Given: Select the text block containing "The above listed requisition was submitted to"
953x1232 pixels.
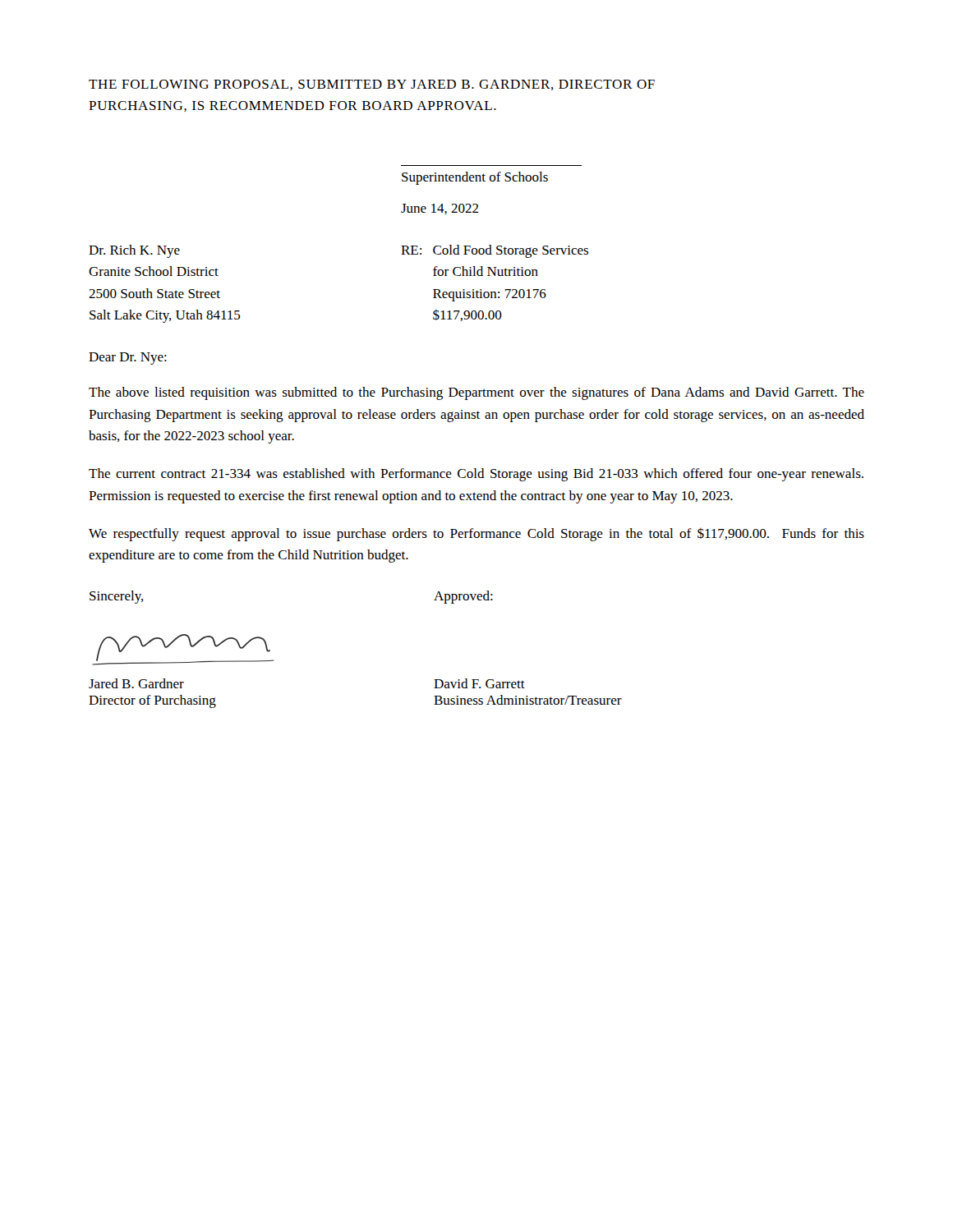Looking at the screenshot, I should point(476,414).
